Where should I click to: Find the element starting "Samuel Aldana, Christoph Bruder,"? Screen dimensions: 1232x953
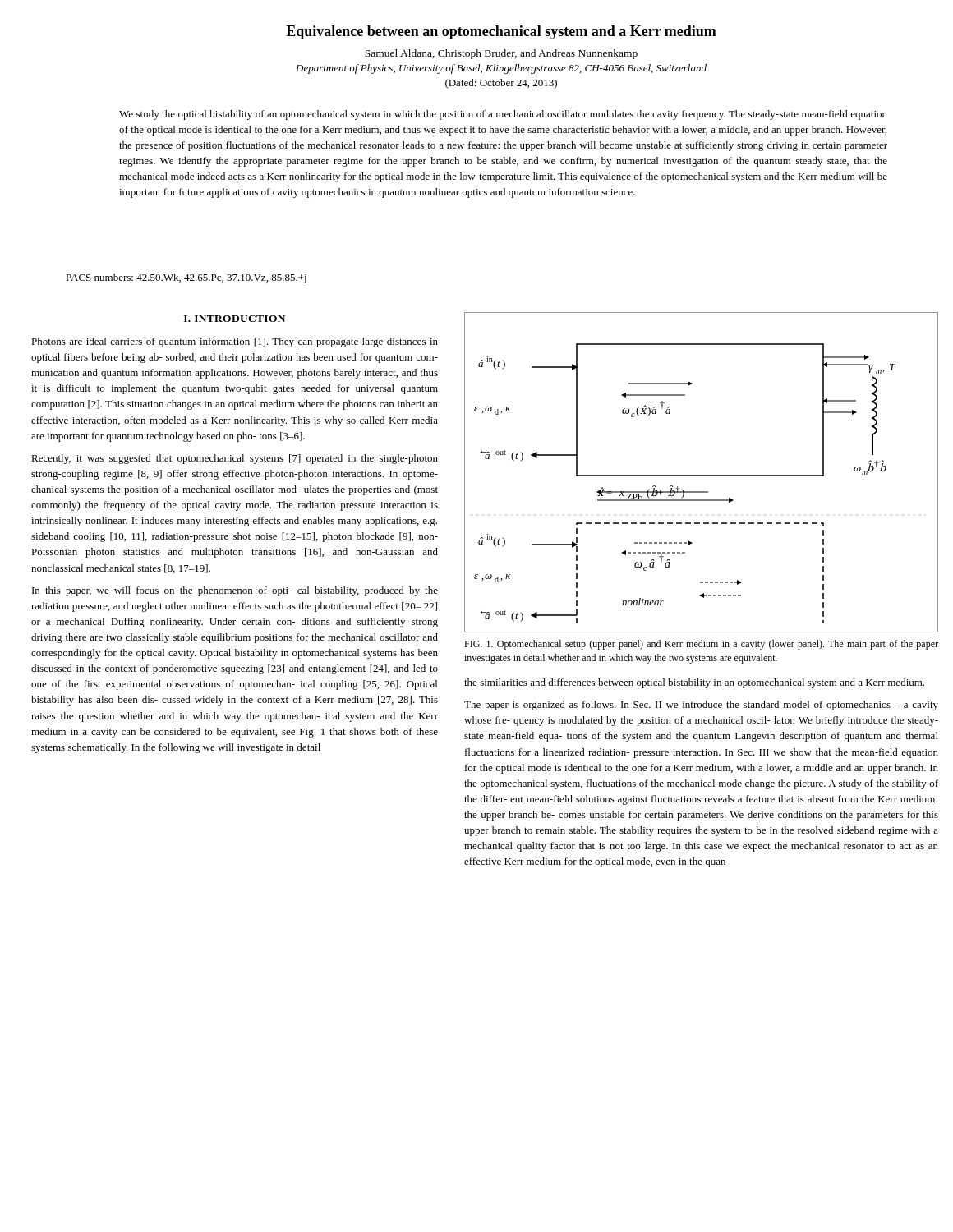click(x=501, y=53)
